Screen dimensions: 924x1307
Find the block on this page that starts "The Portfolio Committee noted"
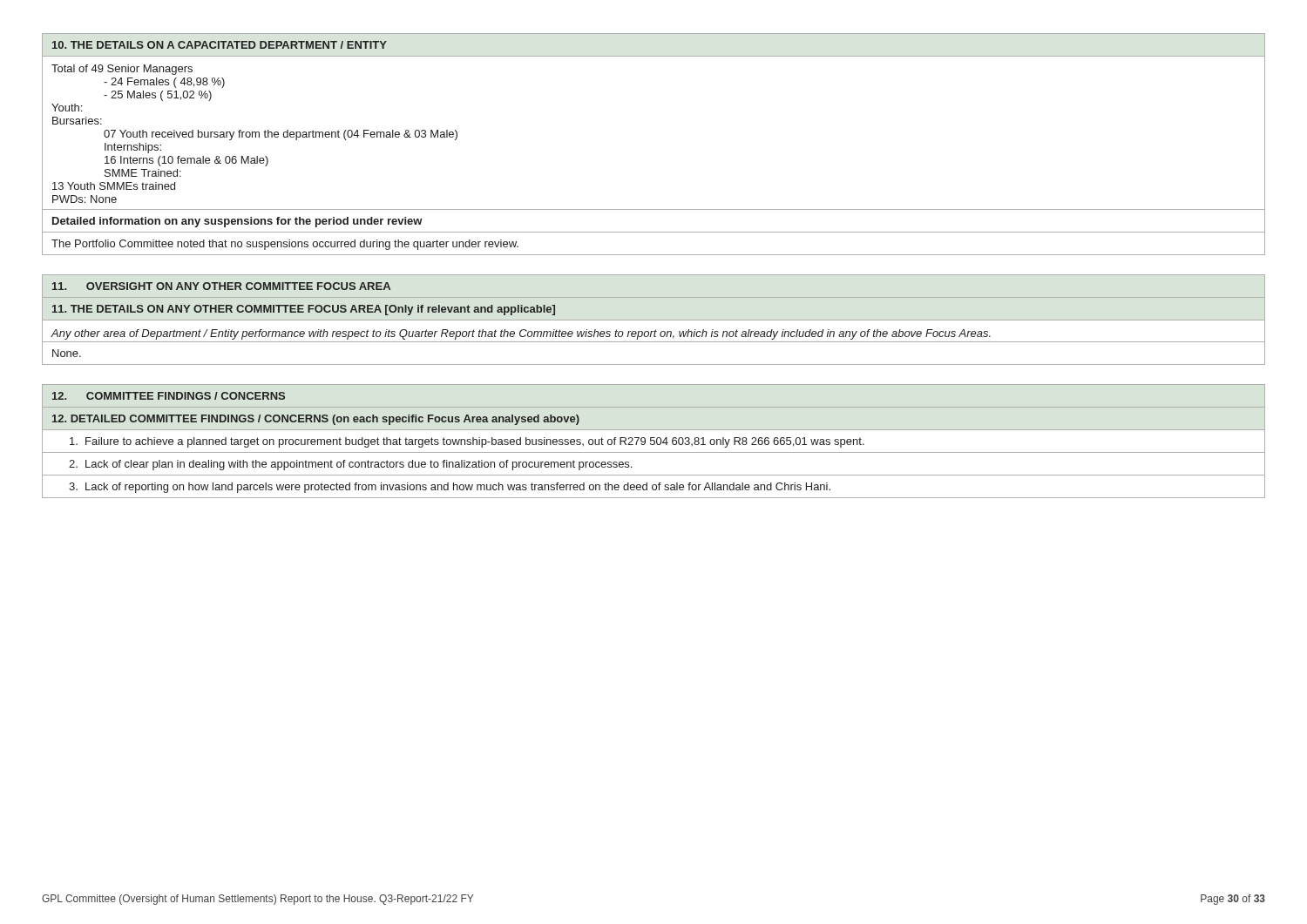(285, 243)
